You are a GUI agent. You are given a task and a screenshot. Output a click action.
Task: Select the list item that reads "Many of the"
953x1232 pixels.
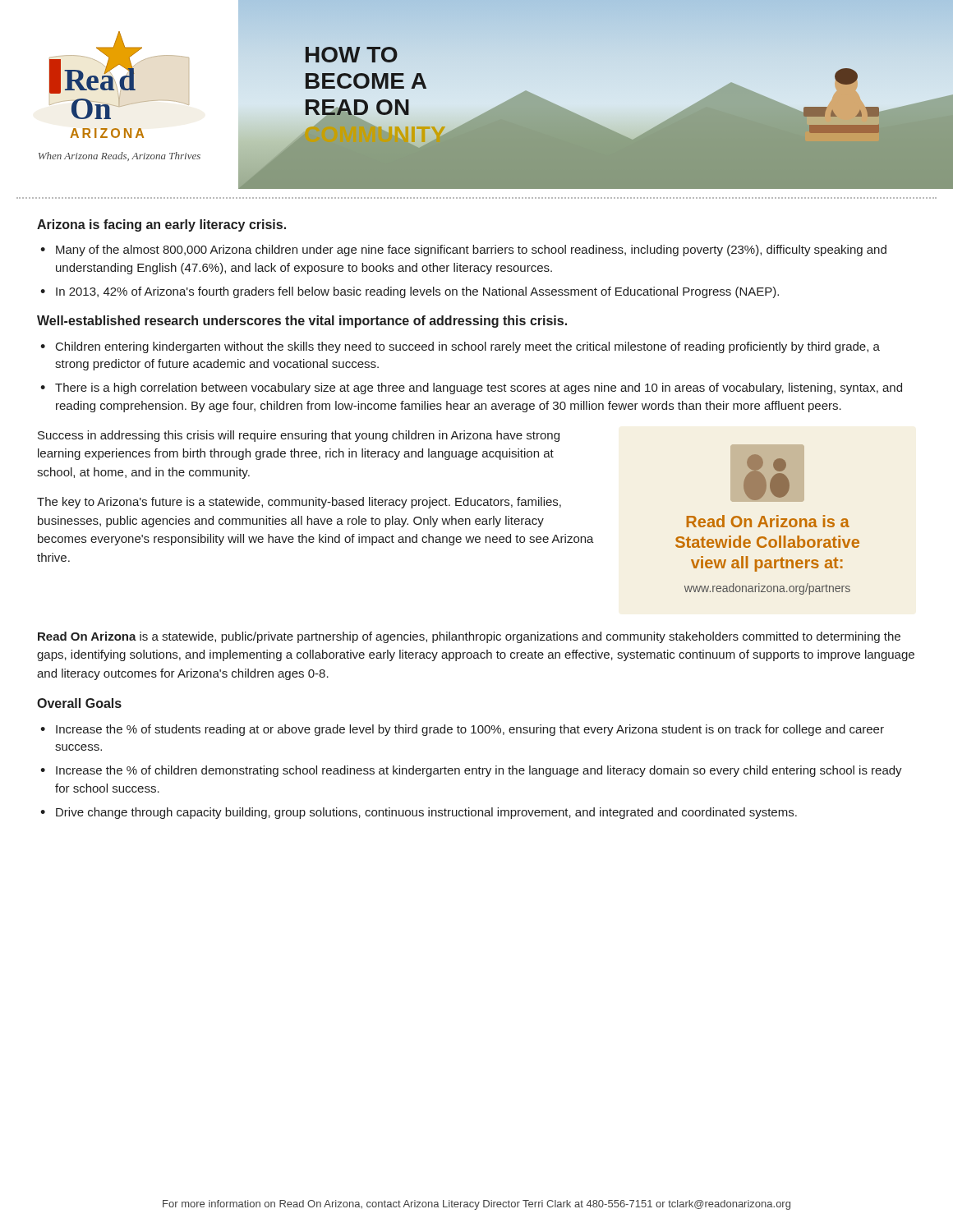[471, 258]
